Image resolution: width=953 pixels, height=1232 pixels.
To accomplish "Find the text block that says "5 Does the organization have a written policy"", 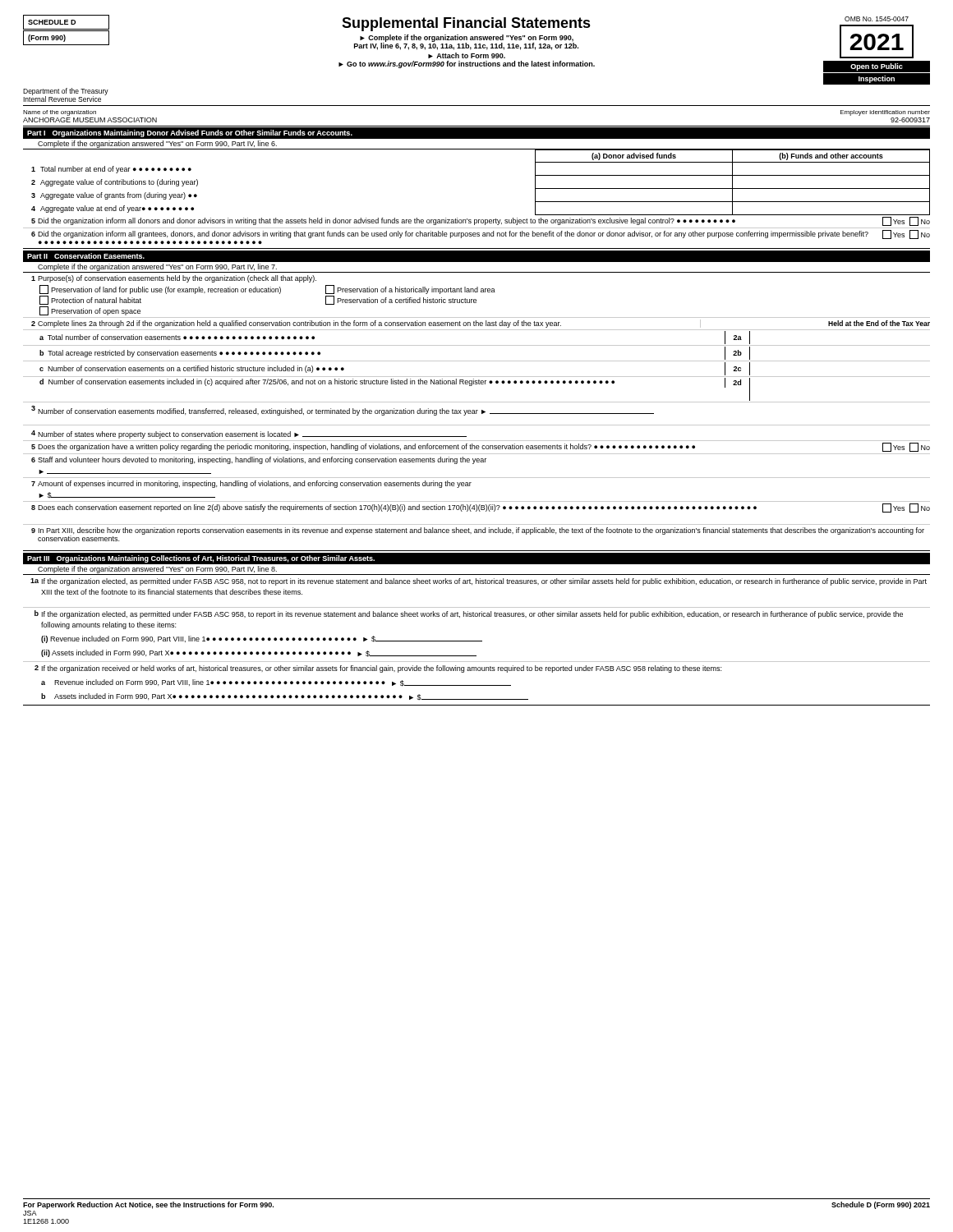I will click(x=476, y=447).
